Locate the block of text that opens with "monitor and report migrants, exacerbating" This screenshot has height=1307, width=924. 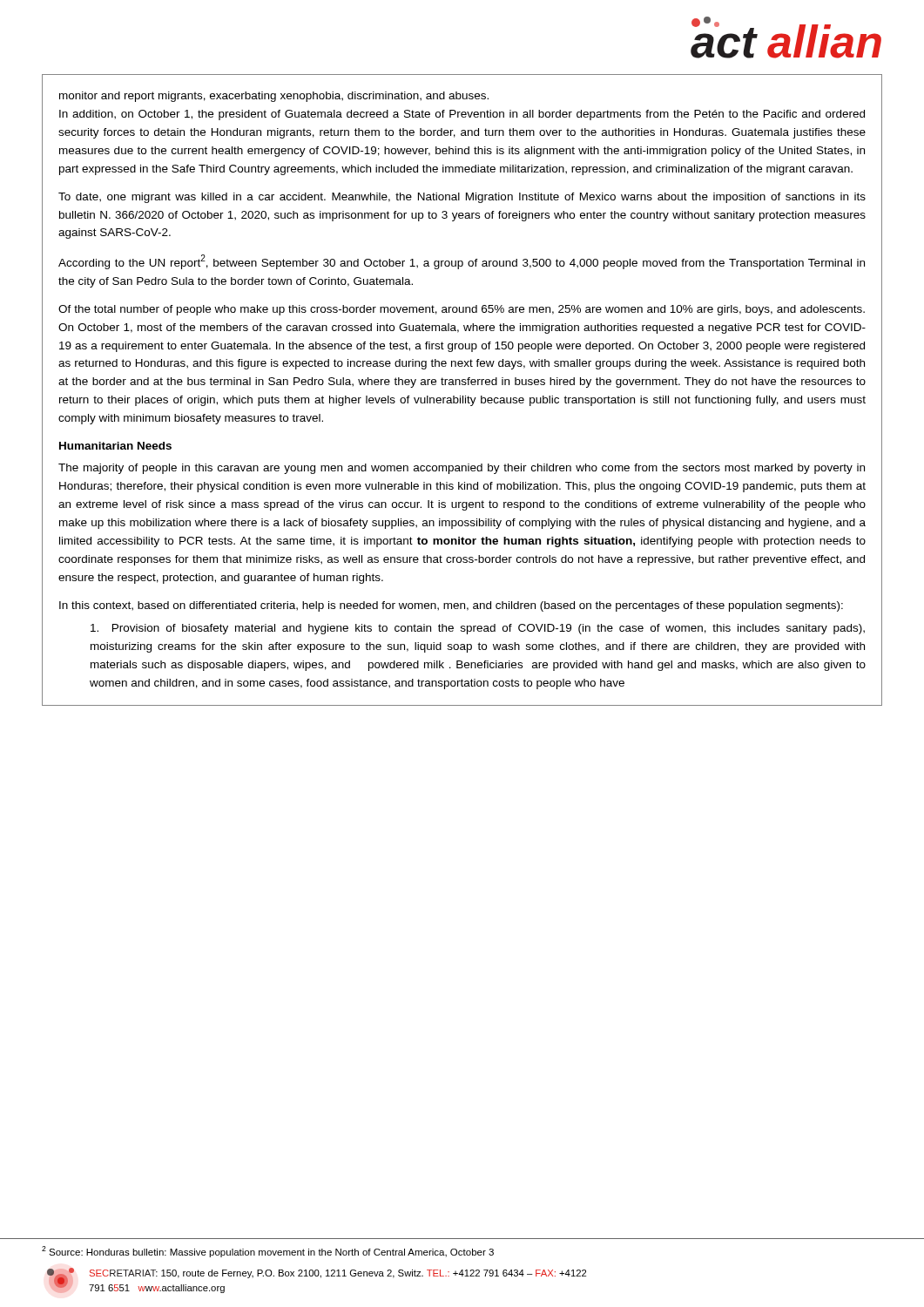tap(462, 390)
